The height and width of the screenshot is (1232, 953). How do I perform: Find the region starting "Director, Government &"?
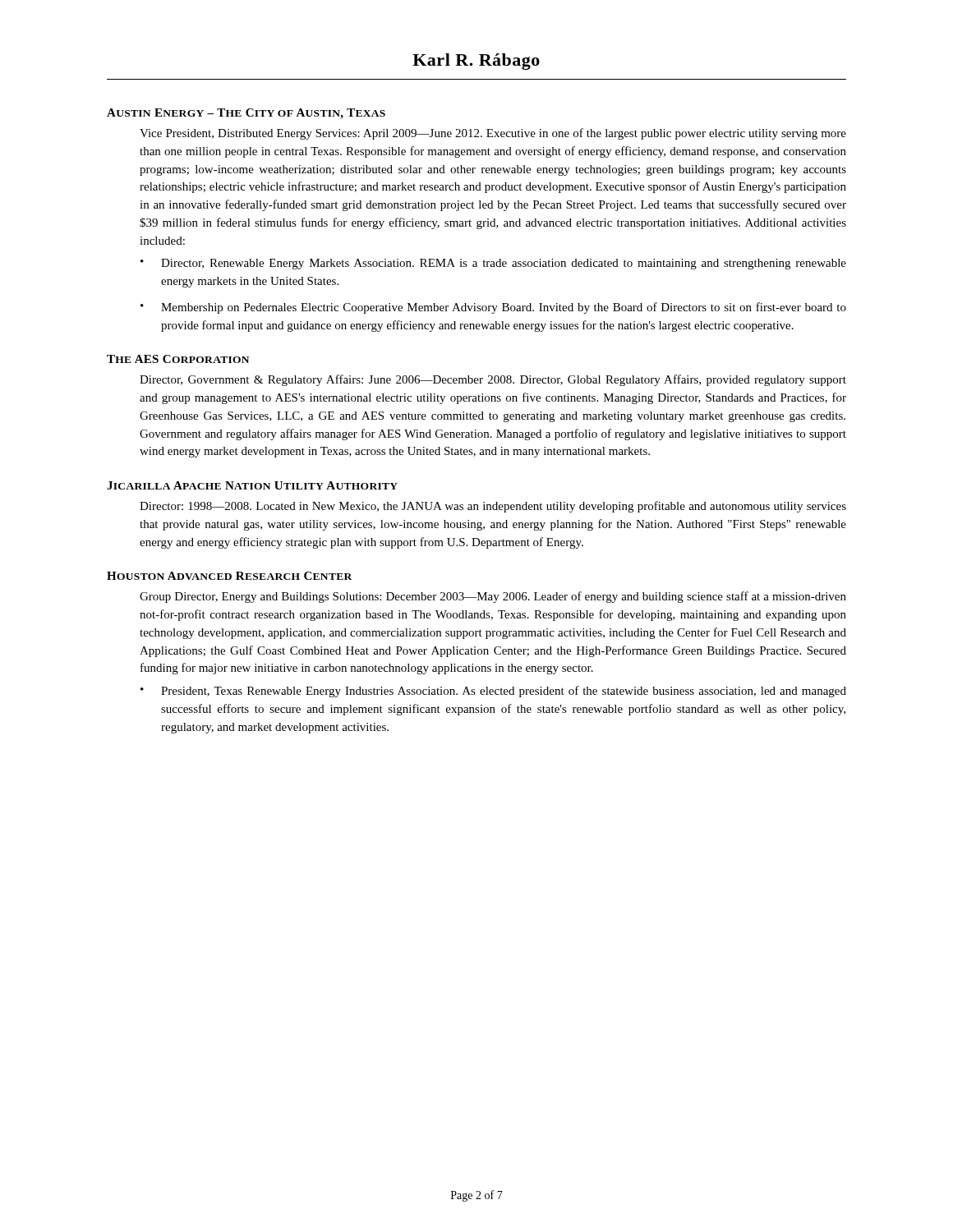[x=493, y=415]
